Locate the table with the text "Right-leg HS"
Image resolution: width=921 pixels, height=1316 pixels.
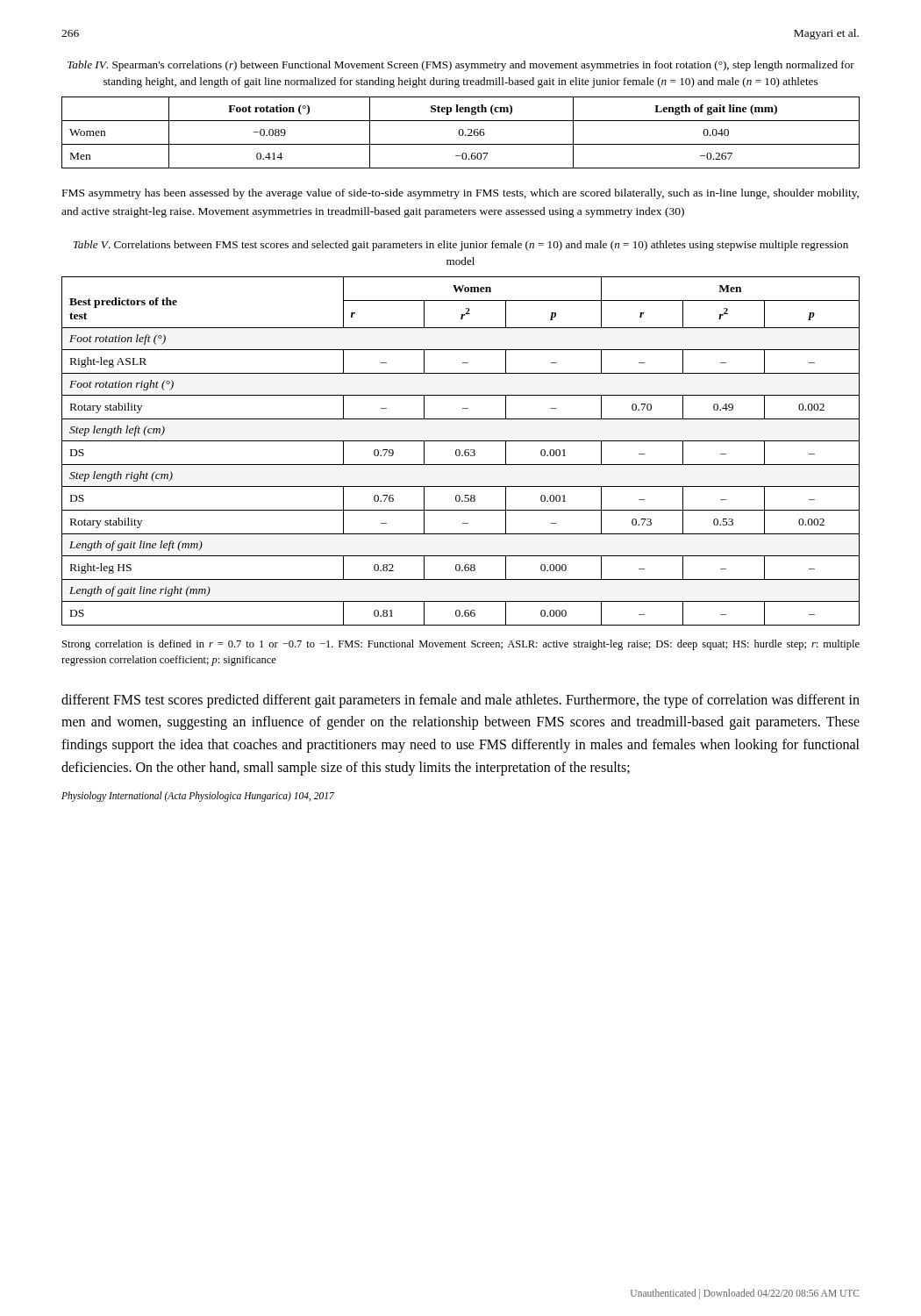click(x=460, y=451)
